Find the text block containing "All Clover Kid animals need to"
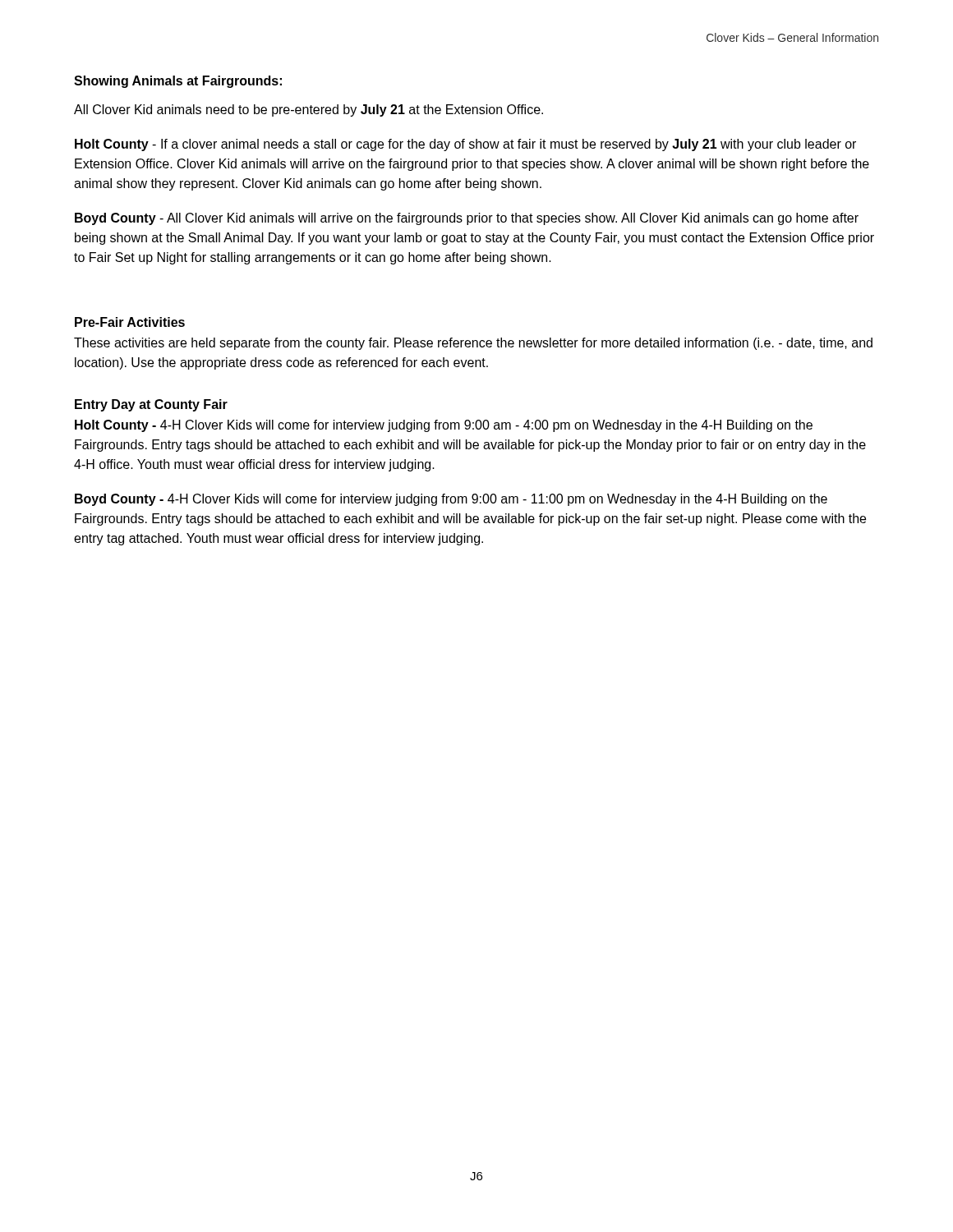953x1232 pixels. [309, 110]
